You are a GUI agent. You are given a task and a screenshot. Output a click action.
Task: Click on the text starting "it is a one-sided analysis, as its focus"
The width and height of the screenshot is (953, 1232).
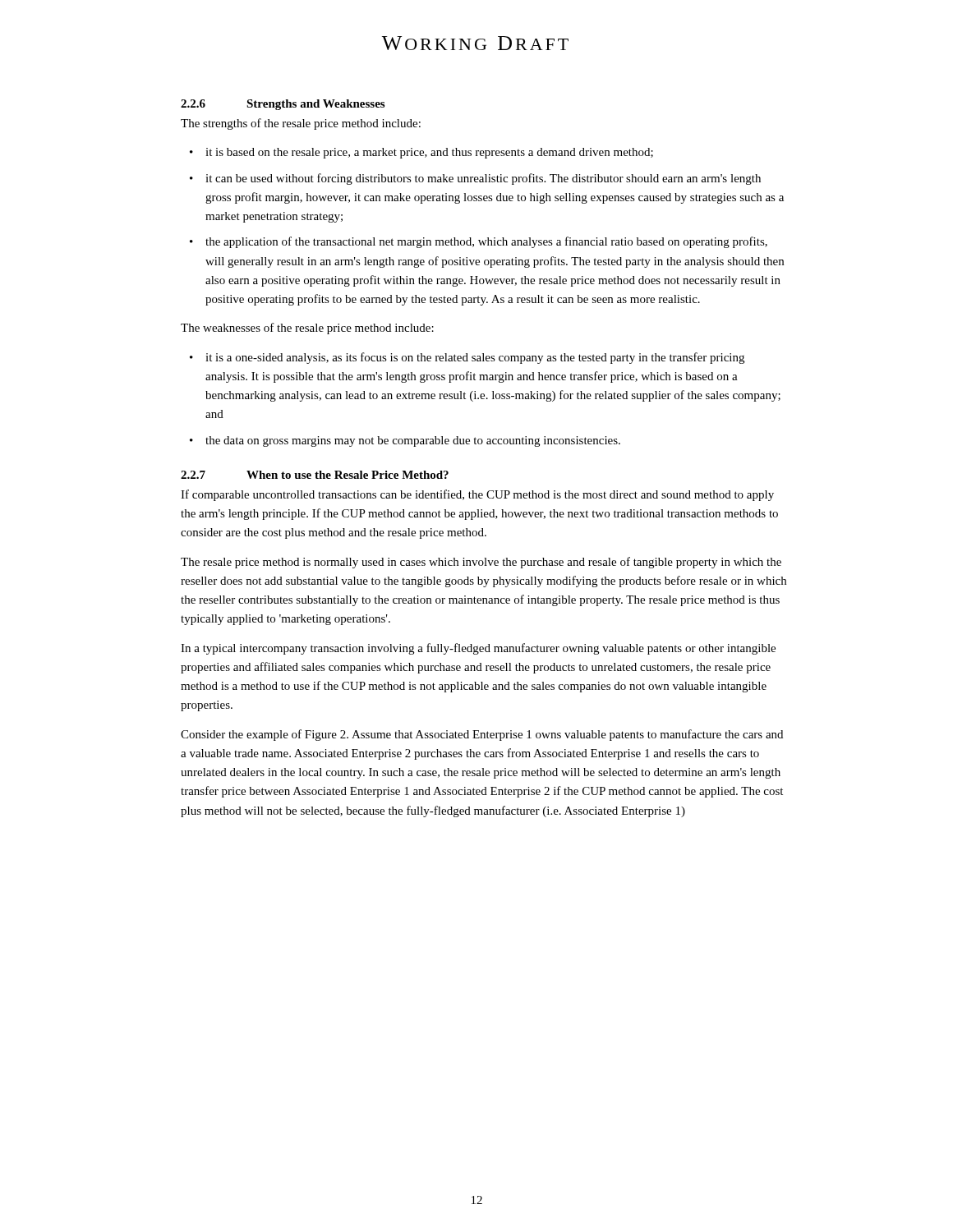(493, 385)
